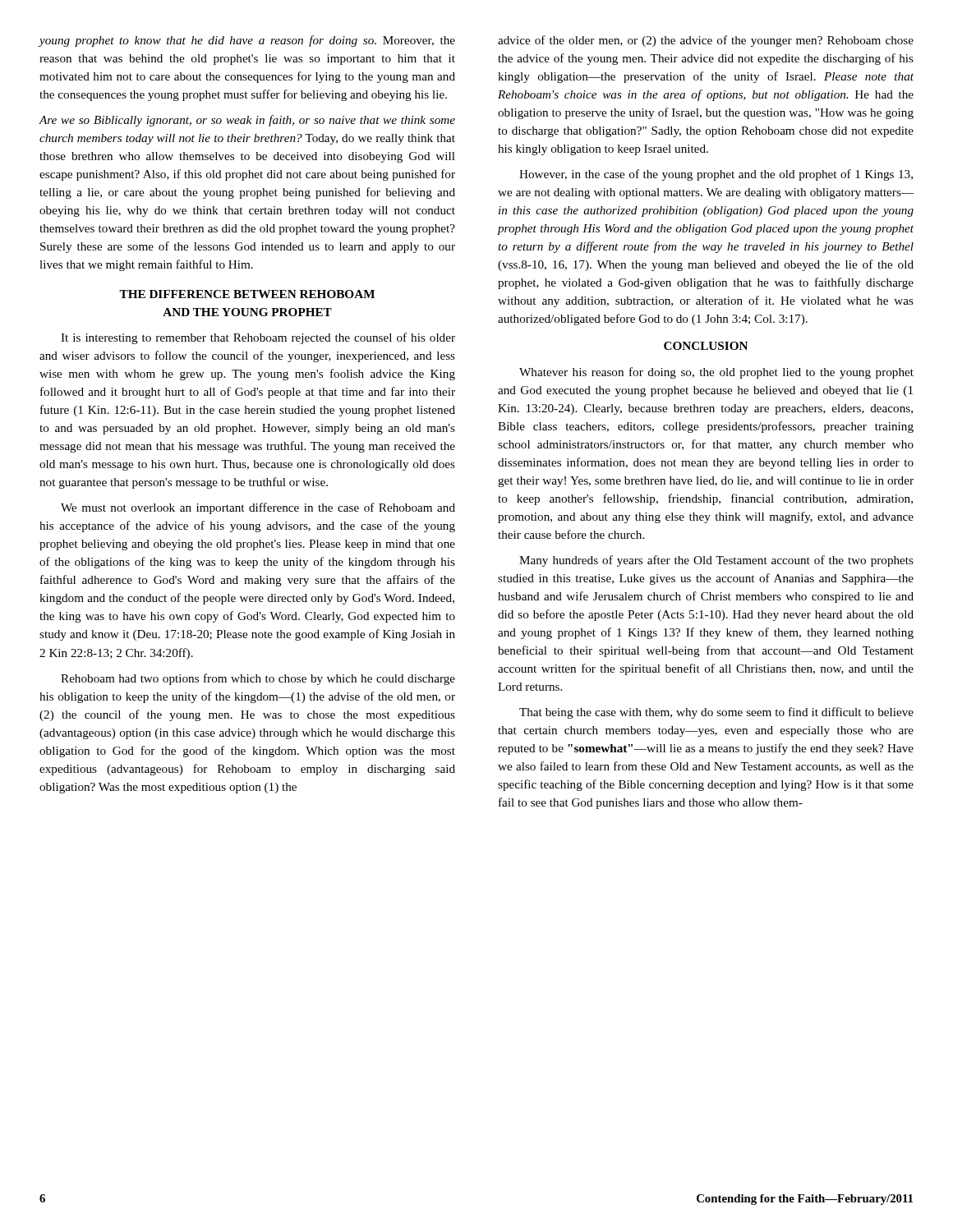Where is the passage that starts "It is interesting to remember that"?
The image size is (953, 1232).
(247, 410)
